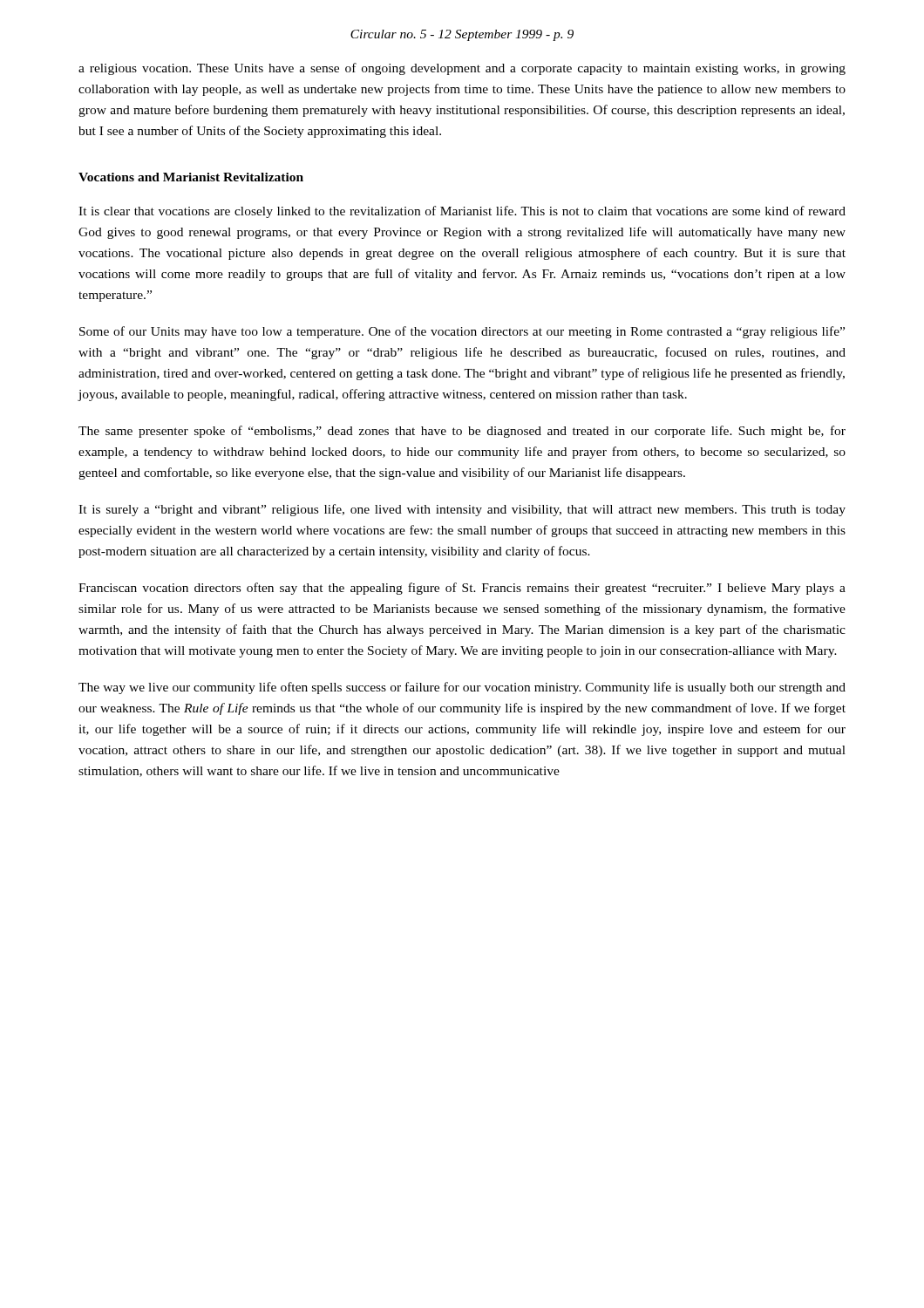Where is the passage that starts "a religious vocation. These Units"?

pos(462,99)
